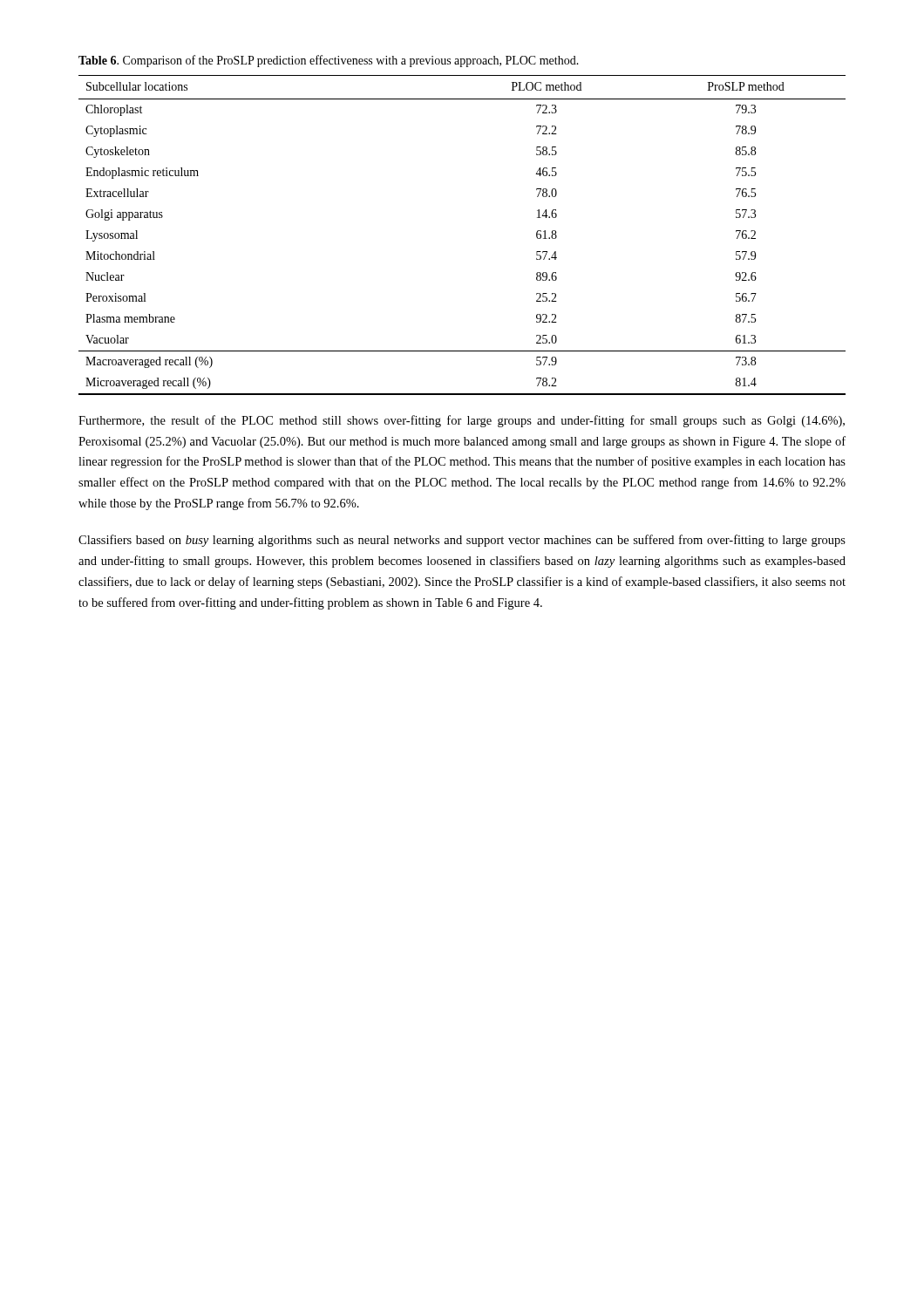This screenshot has width=924, height=1308.
Task: Select a table
Action: point(462,235)
